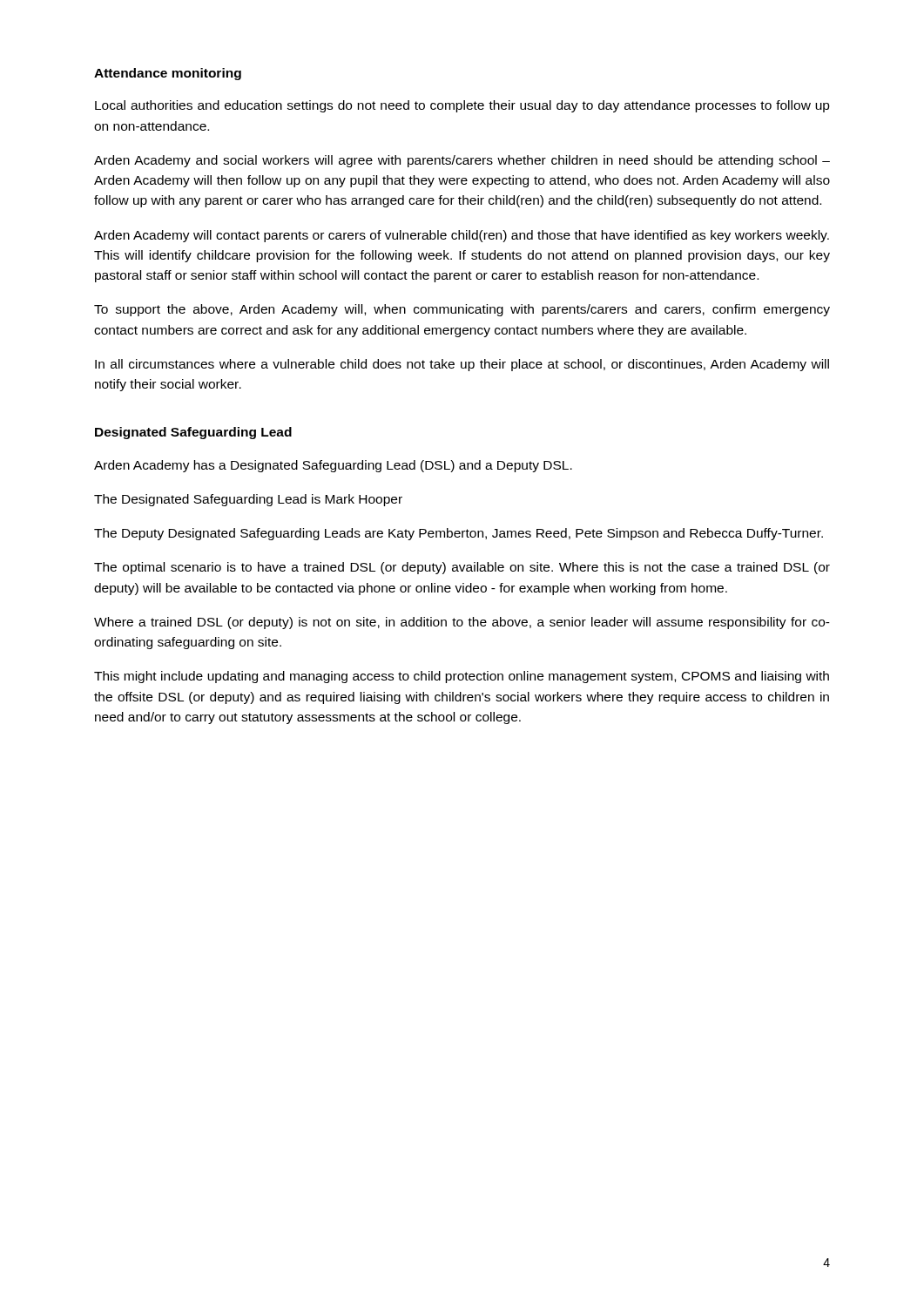Viewport: 924px width, 1307px height.
Task: Click on the region starting "Designated Safeguarding Lead"
Action: 193,432
